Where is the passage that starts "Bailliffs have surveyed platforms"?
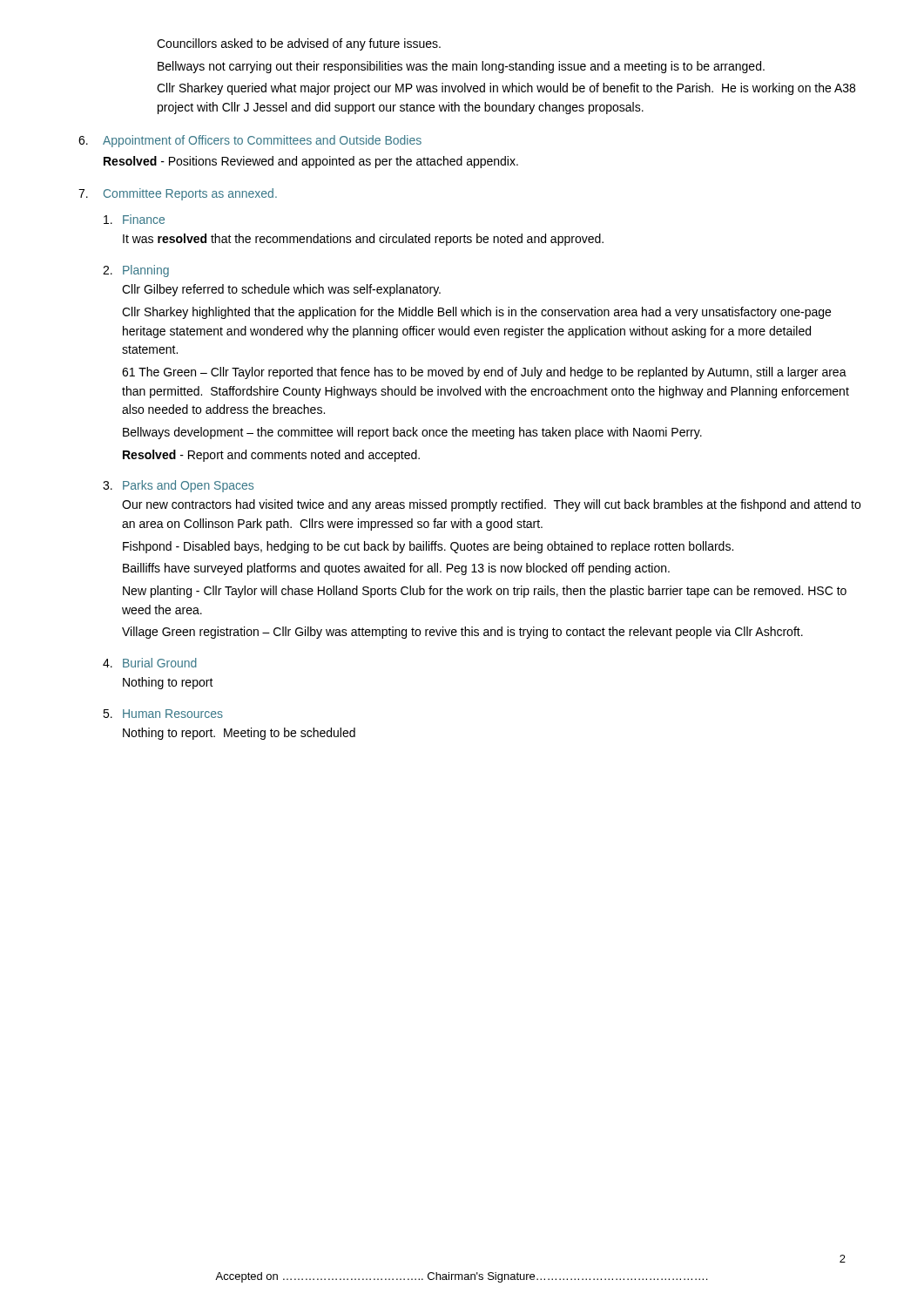924x1307 pixels. pyautogui.click(x=396, y=568)
